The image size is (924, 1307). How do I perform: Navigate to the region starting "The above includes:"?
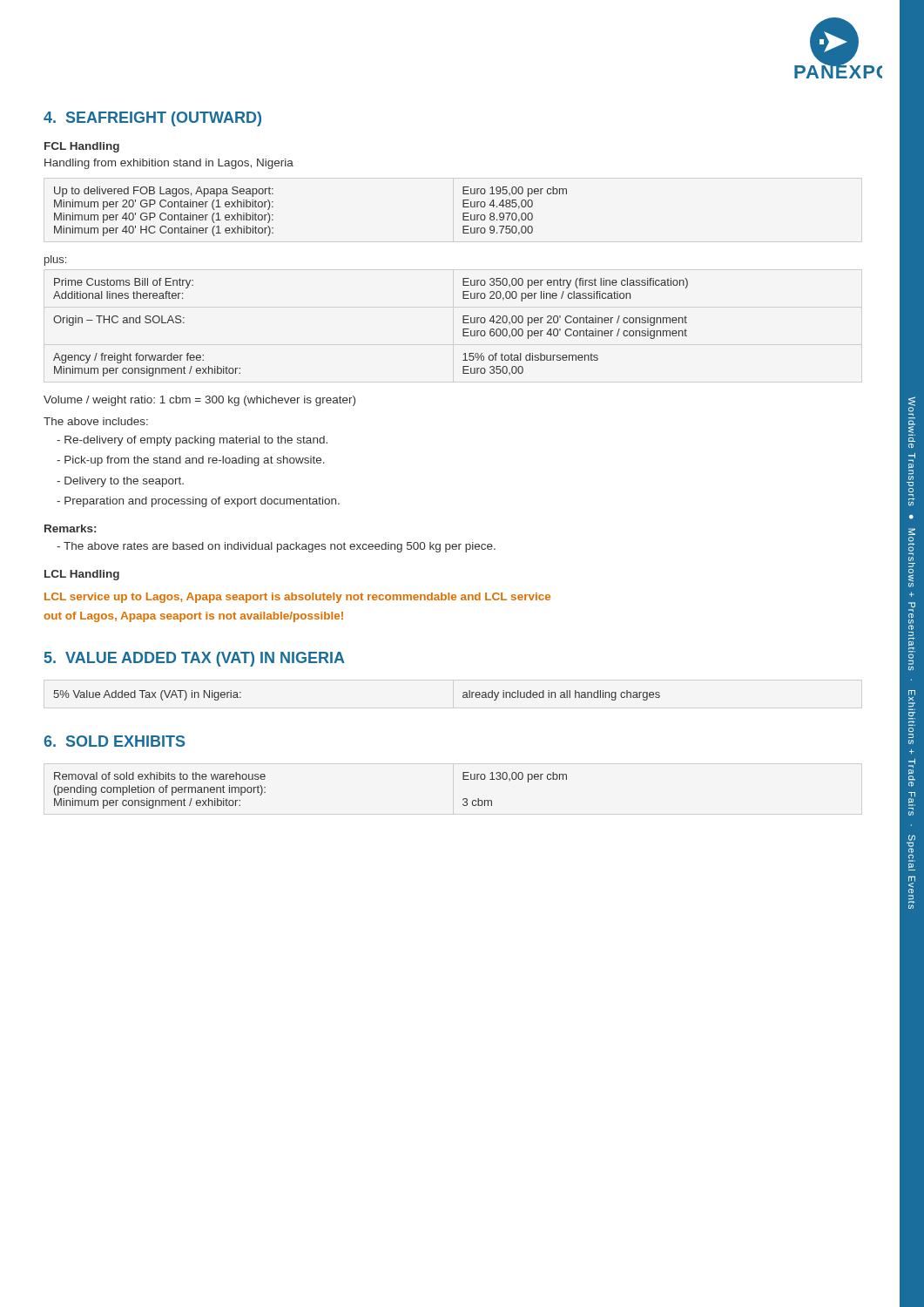(96, 421)
